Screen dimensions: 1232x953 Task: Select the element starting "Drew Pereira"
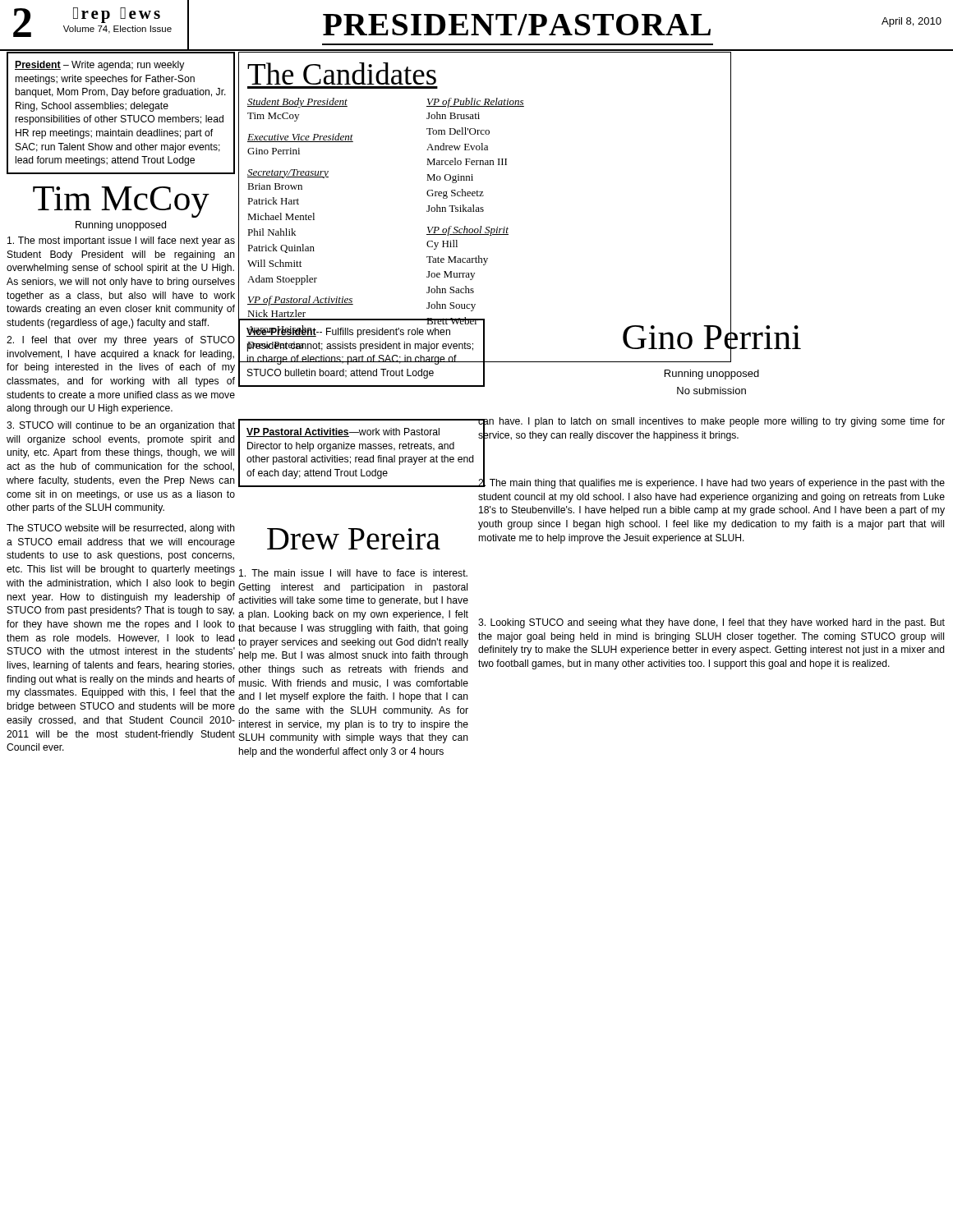(x=353, y=539)
